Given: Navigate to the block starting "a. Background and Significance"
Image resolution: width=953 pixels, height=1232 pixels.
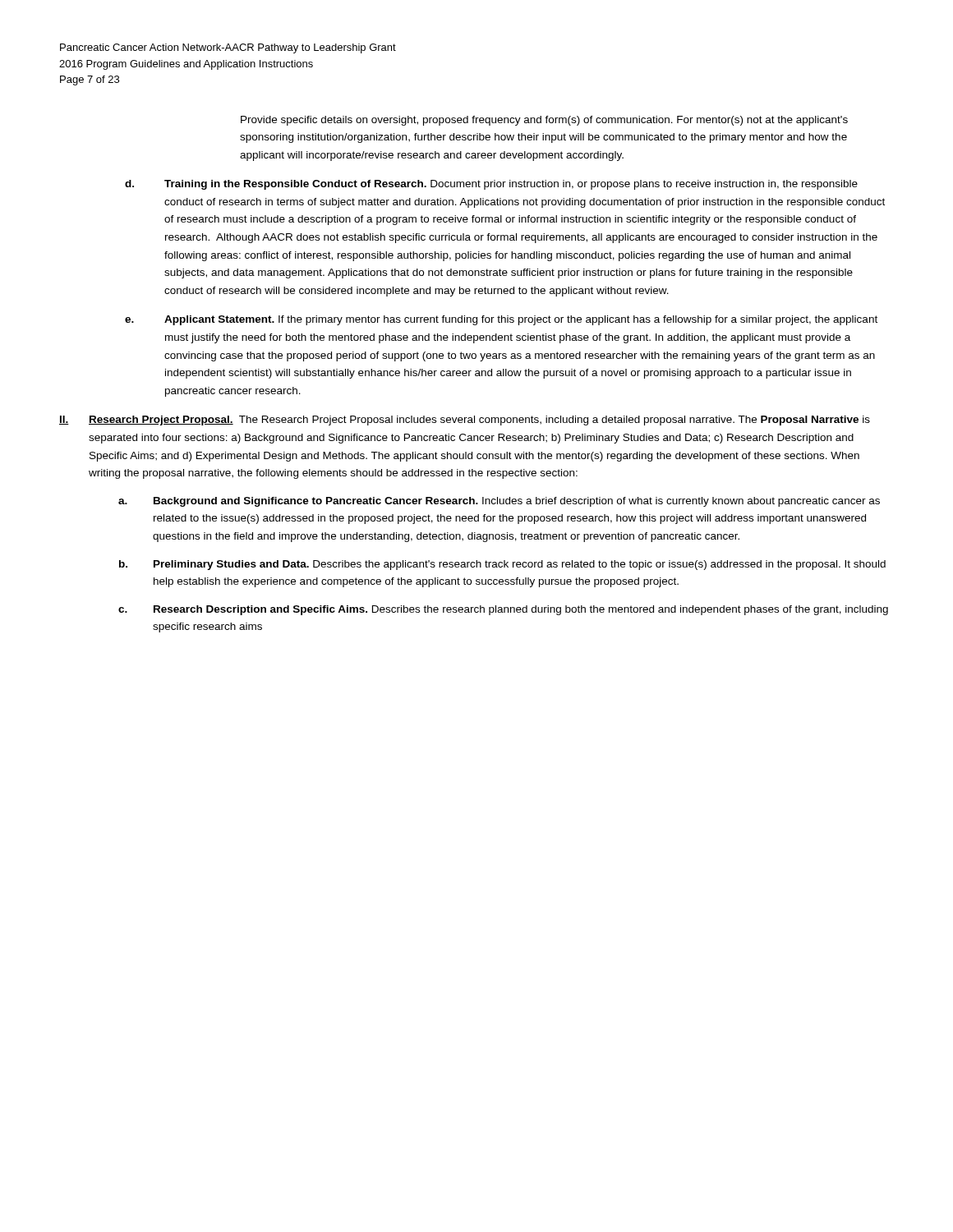Looking at the screenshot, I should tap(491, 518).
